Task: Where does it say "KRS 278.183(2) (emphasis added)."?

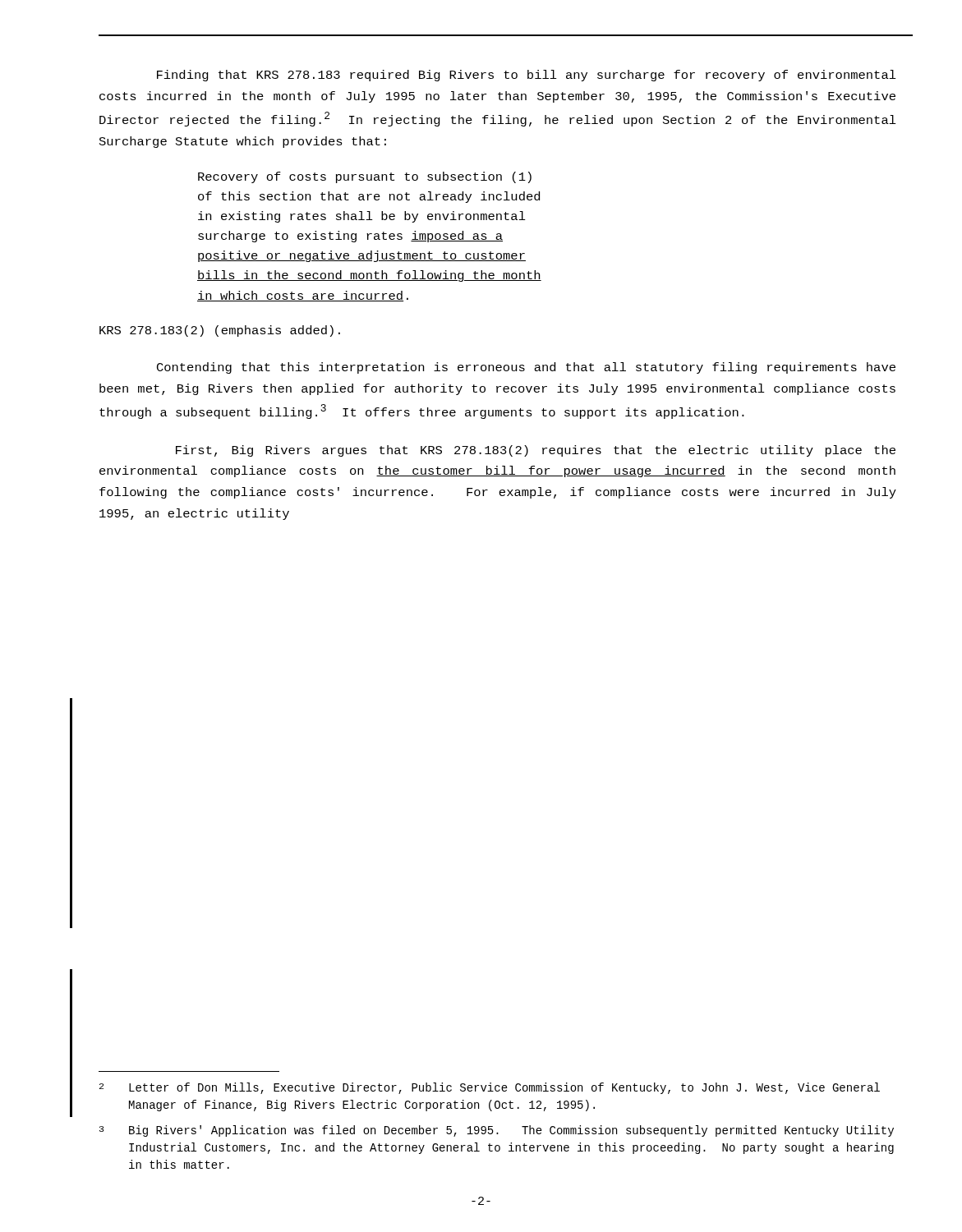Action: [221, 331]
